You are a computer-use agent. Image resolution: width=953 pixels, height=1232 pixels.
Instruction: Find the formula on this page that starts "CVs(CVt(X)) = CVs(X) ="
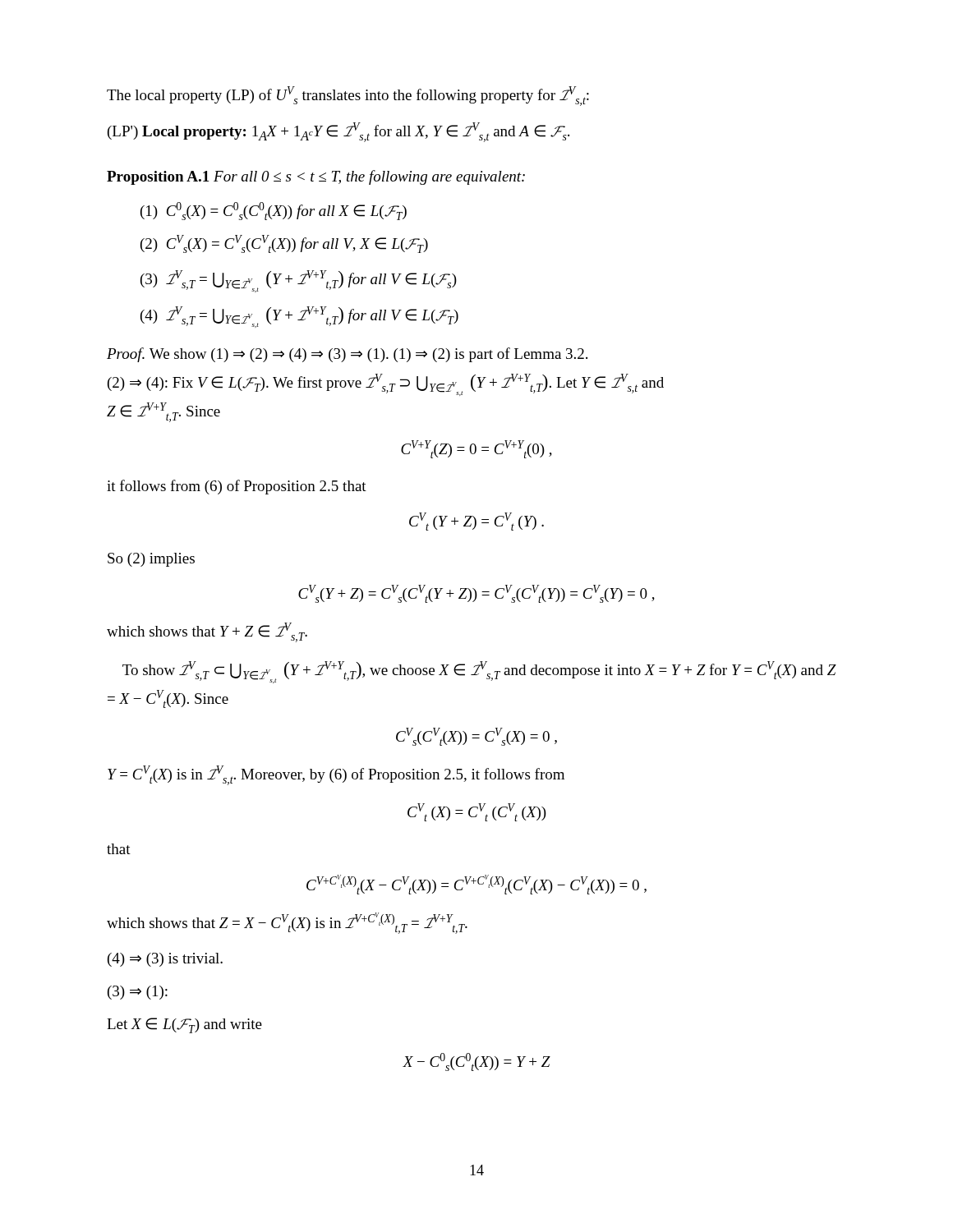[x=476, y=737]
